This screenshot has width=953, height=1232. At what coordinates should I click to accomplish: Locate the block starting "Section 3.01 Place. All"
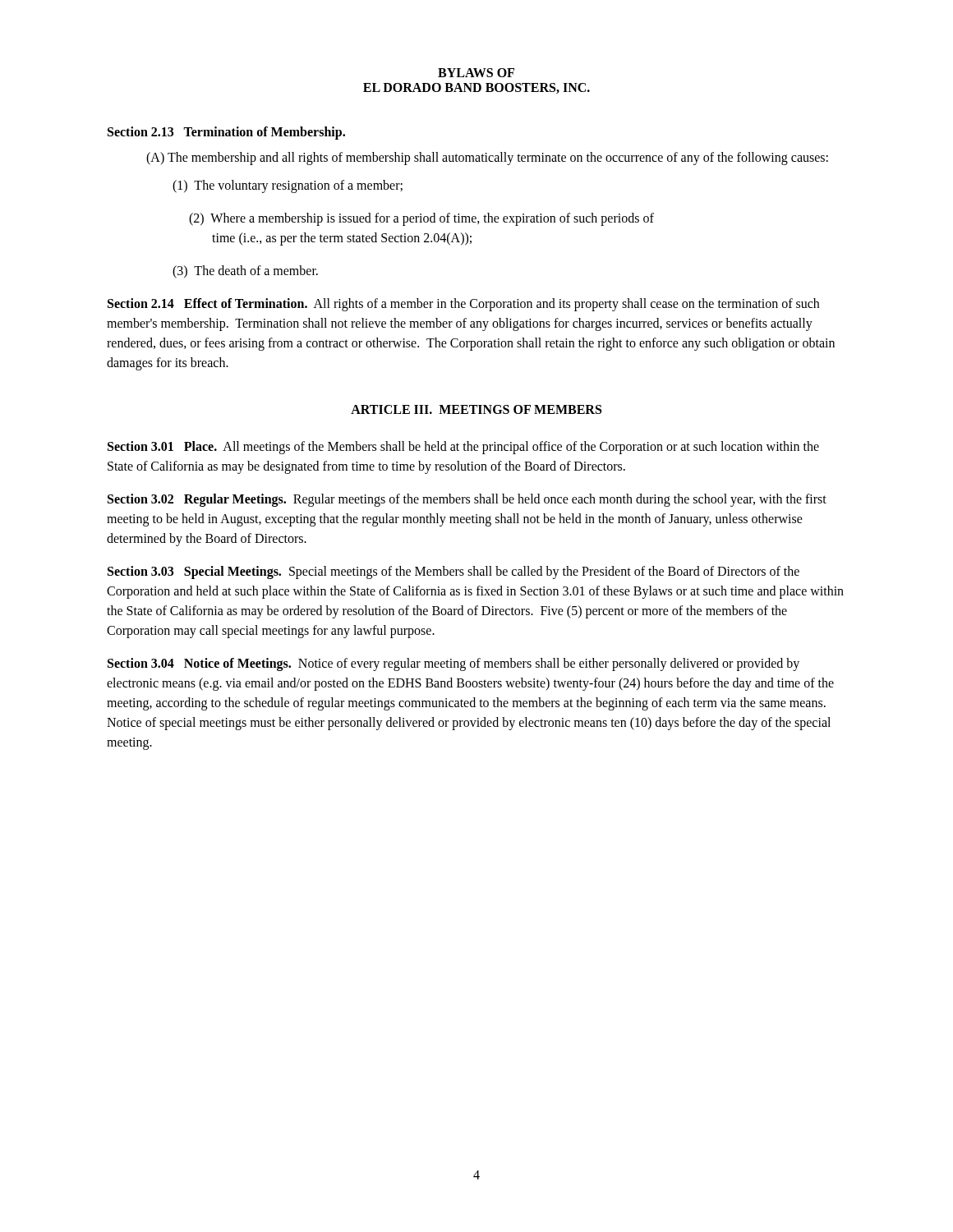pyautogui.click(x=463, y=456)
